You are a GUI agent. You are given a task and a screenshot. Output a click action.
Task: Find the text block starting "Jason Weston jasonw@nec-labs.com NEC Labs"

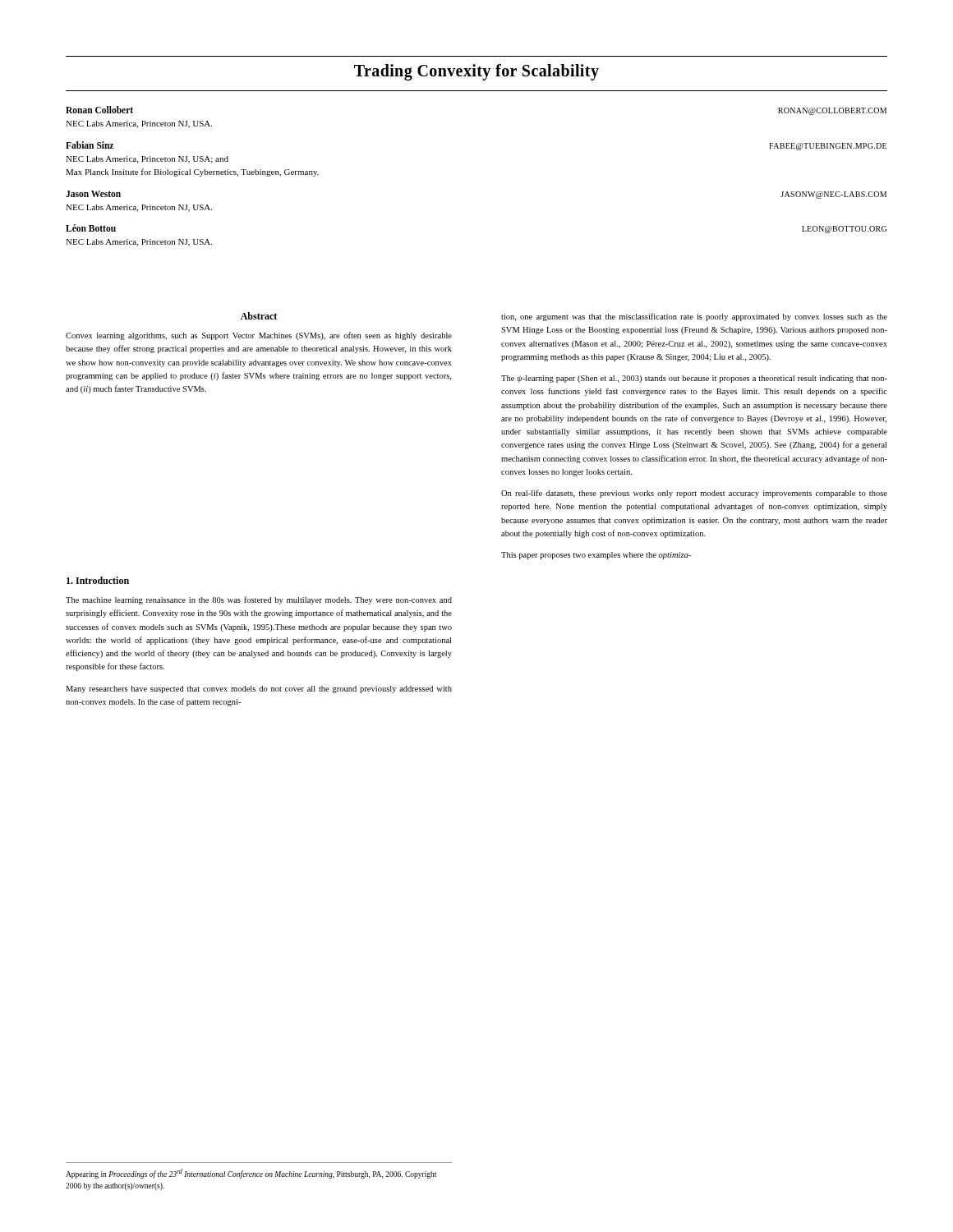(106, 194)
